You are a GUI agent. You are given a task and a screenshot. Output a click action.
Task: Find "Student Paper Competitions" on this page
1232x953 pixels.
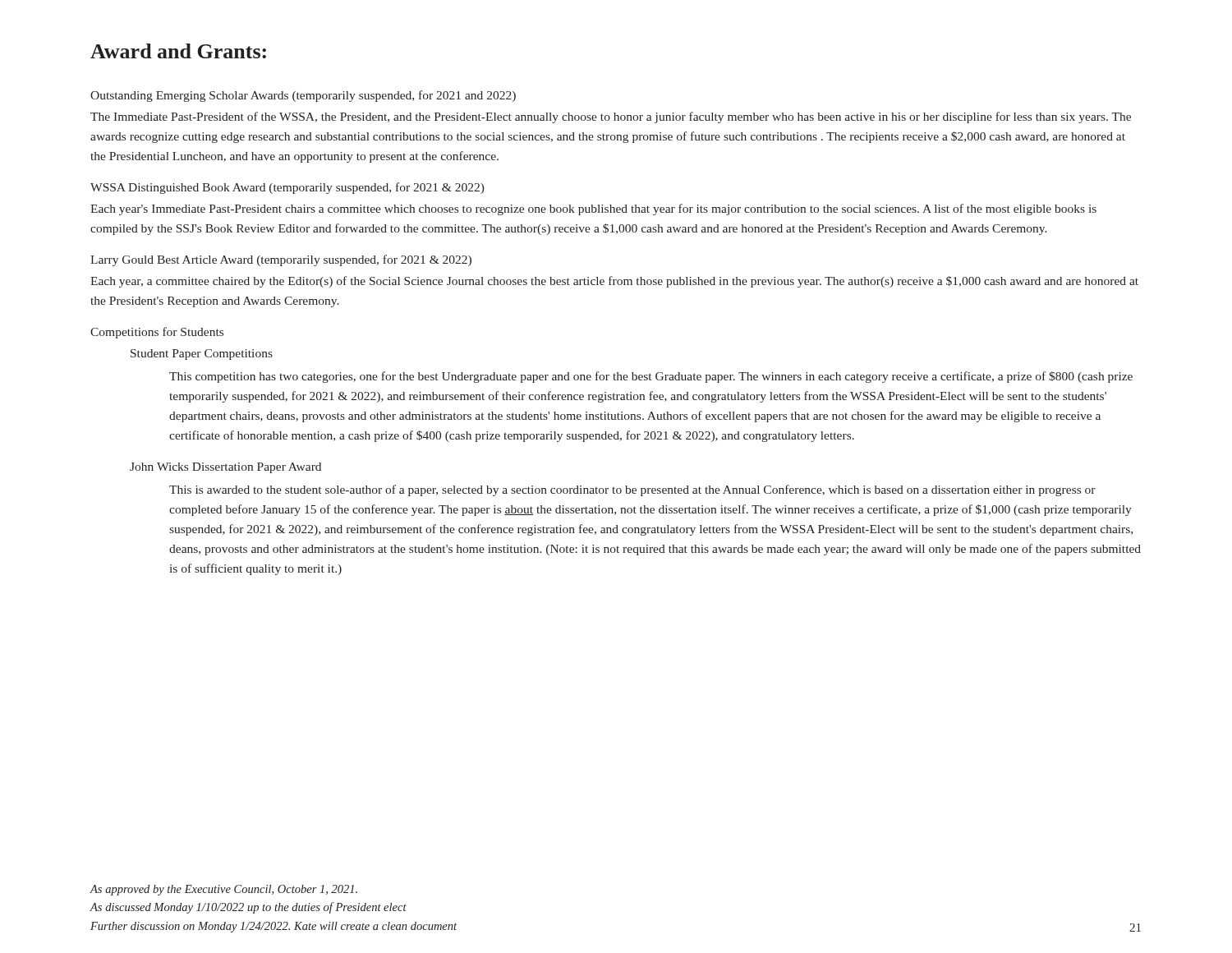tap(201, 353)
